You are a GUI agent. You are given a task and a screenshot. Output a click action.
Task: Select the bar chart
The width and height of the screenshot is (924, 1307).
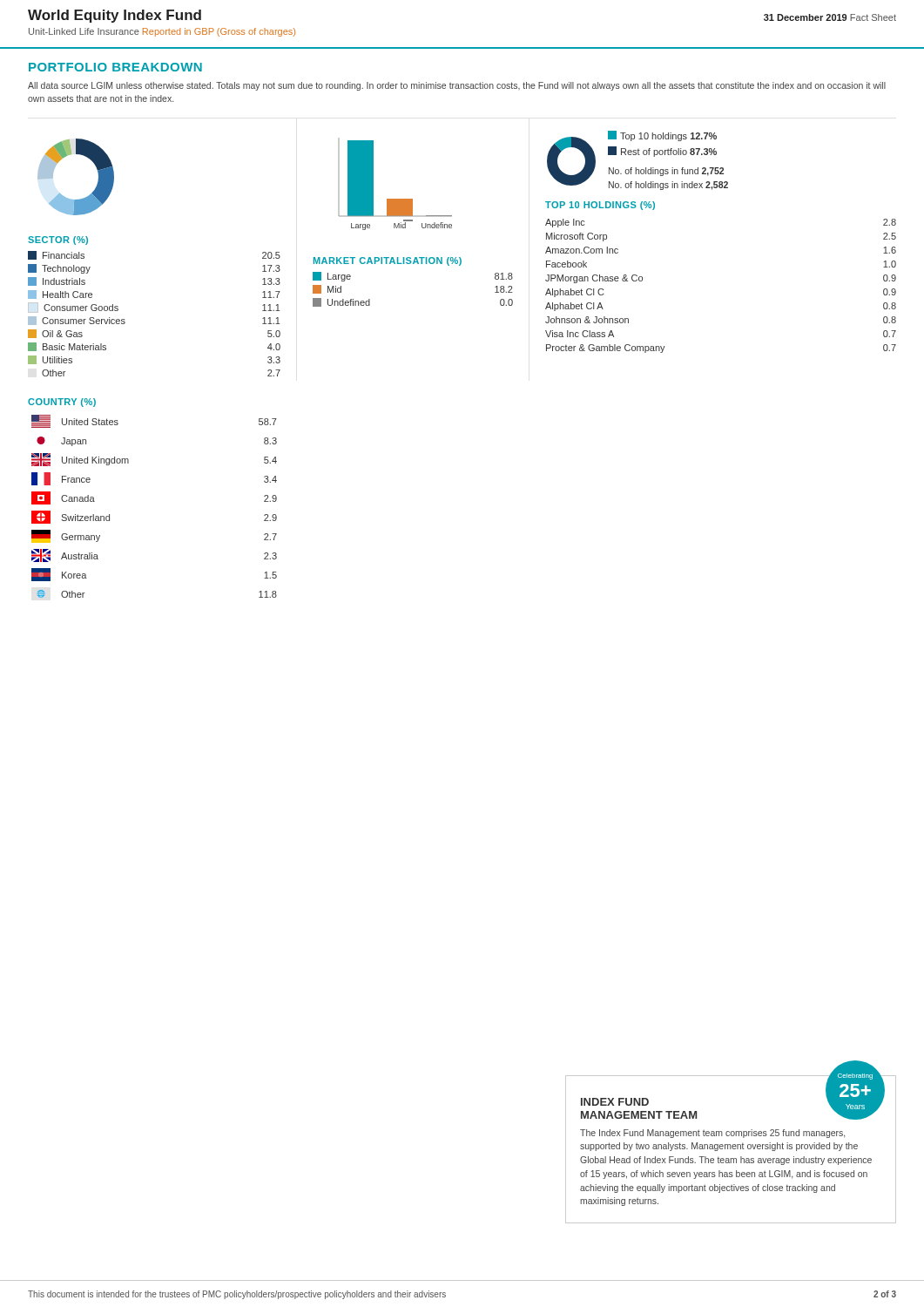[413, 187]
